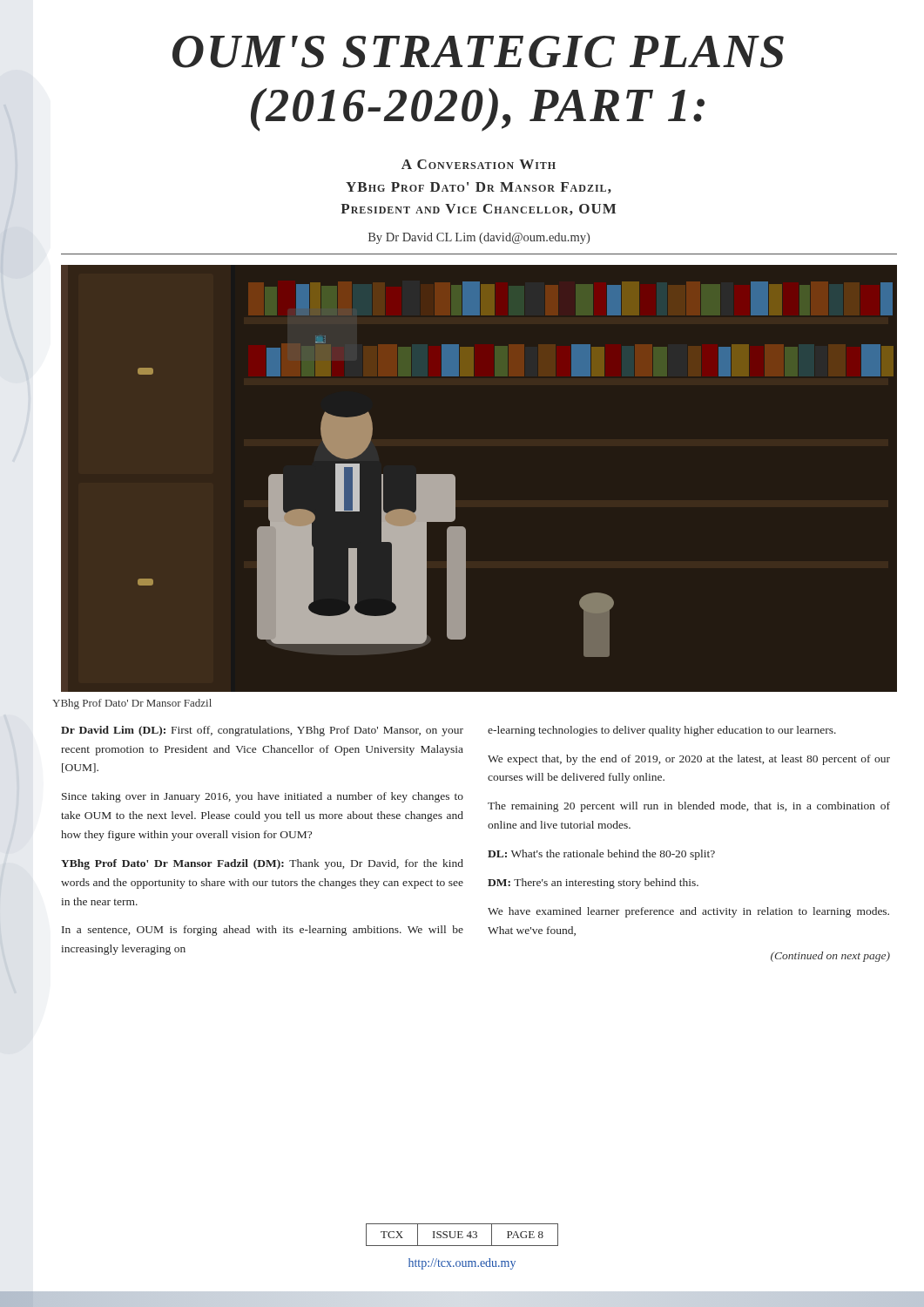This screenshot has width=924, height=1307.
Task: Select the text block that says "DM: There's an interesting story behind"
Action: tap(593, 882)
